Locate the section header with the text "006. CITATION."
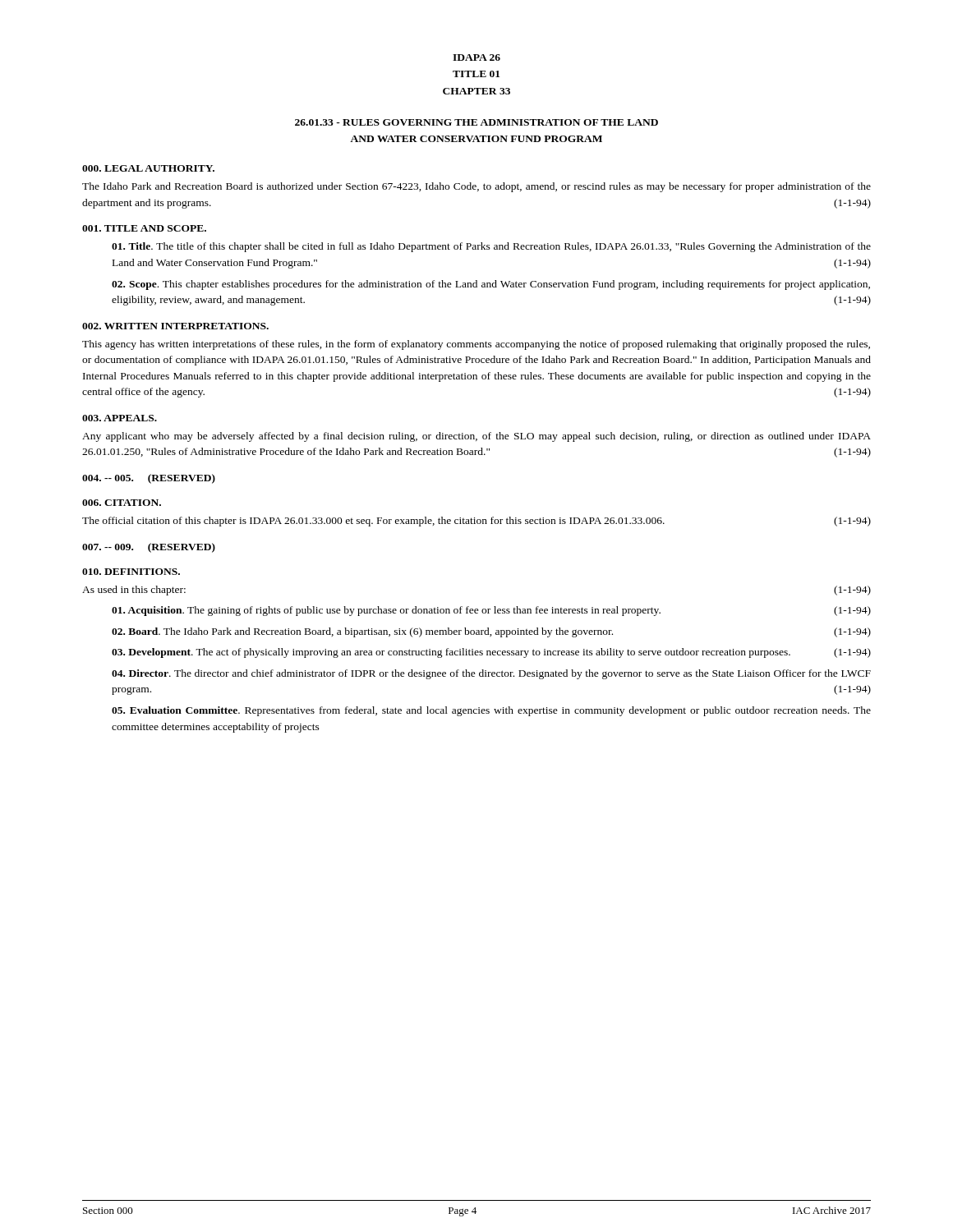The image size is (953, 1232). pos(122,502)
